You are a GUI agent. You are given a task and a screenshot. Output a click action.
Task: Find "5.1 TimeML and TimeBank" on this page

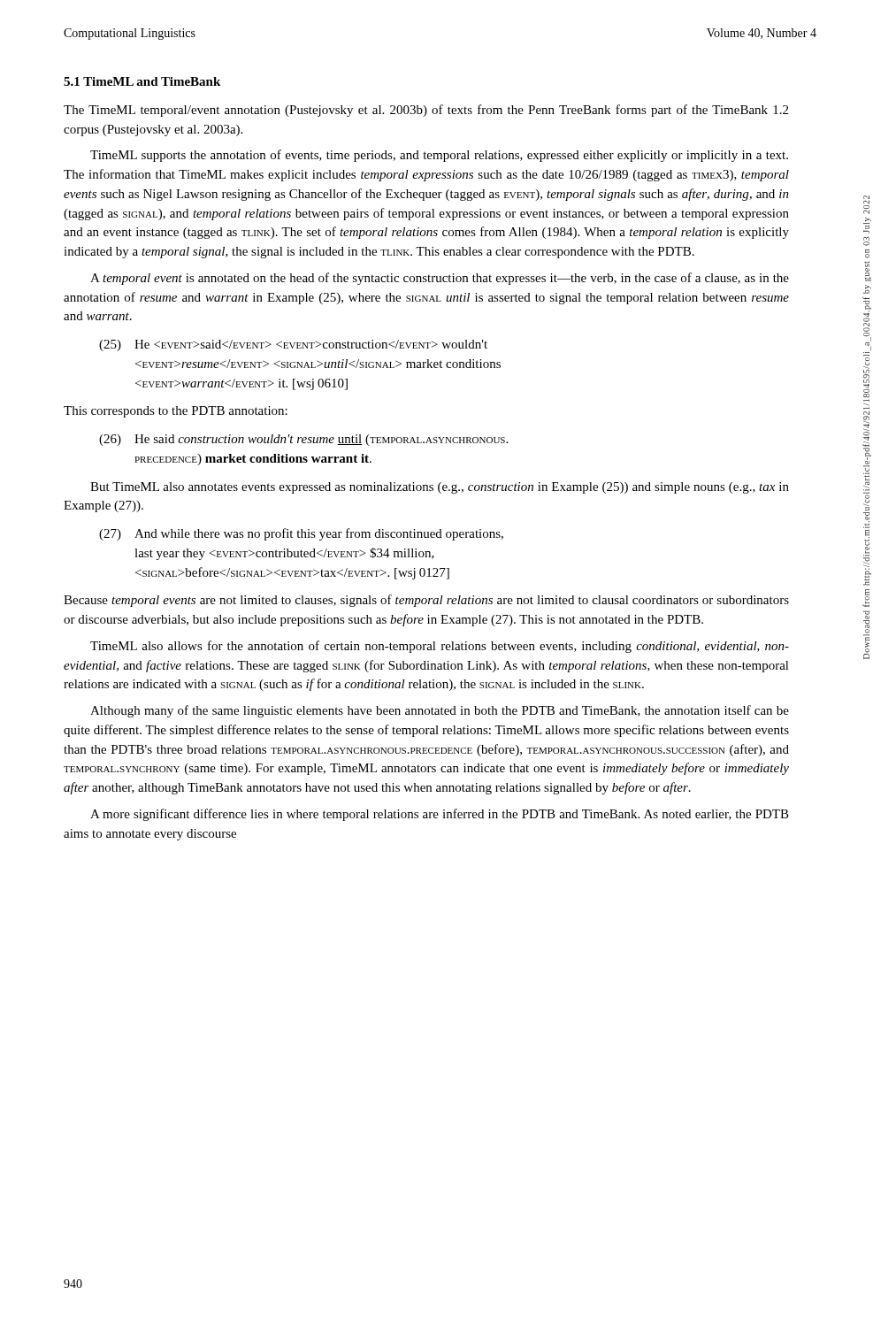pos(142,81)
